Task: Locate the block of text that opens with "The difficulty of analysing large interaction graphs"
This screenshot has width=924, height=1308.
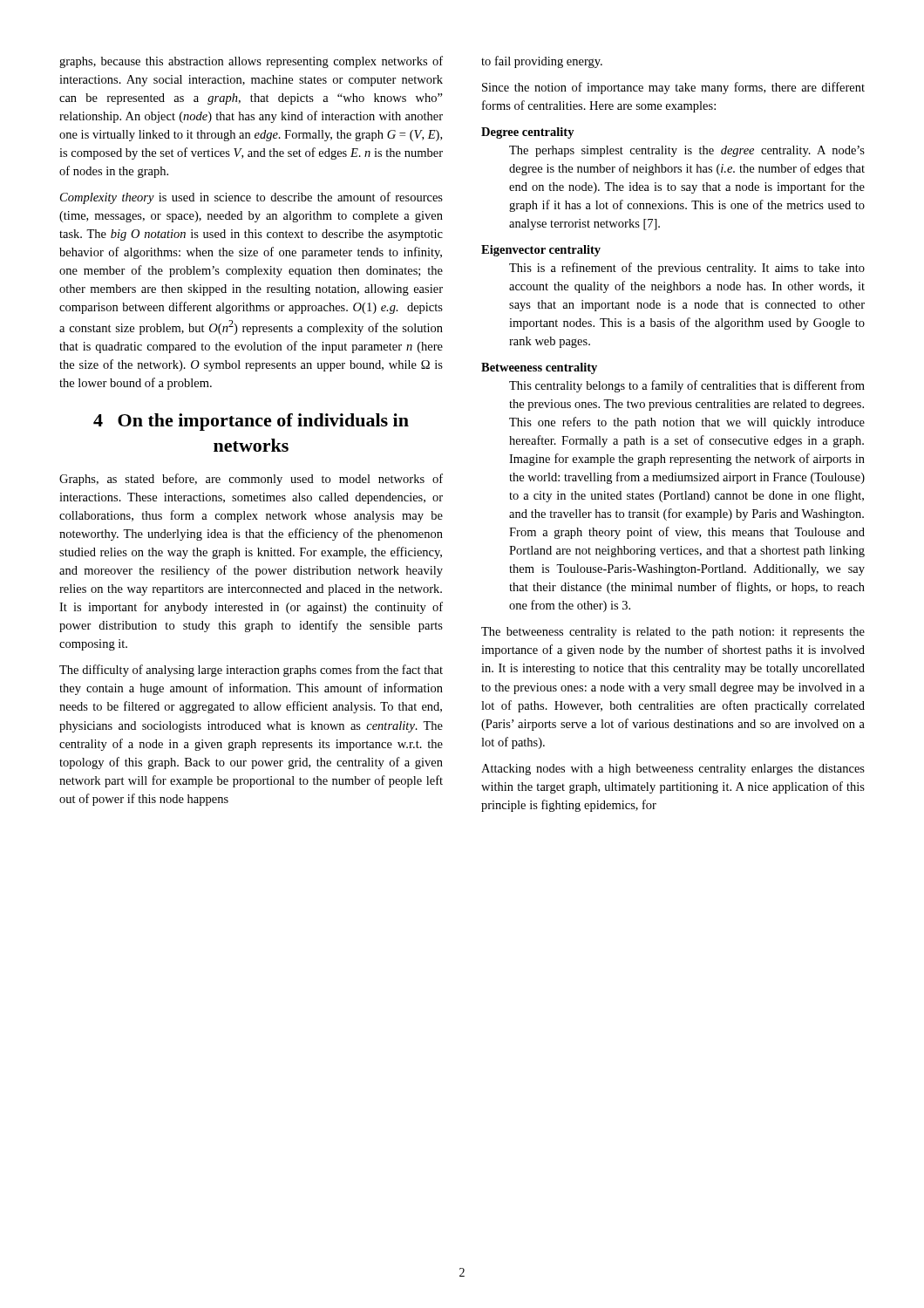Action: click(251, 735)
